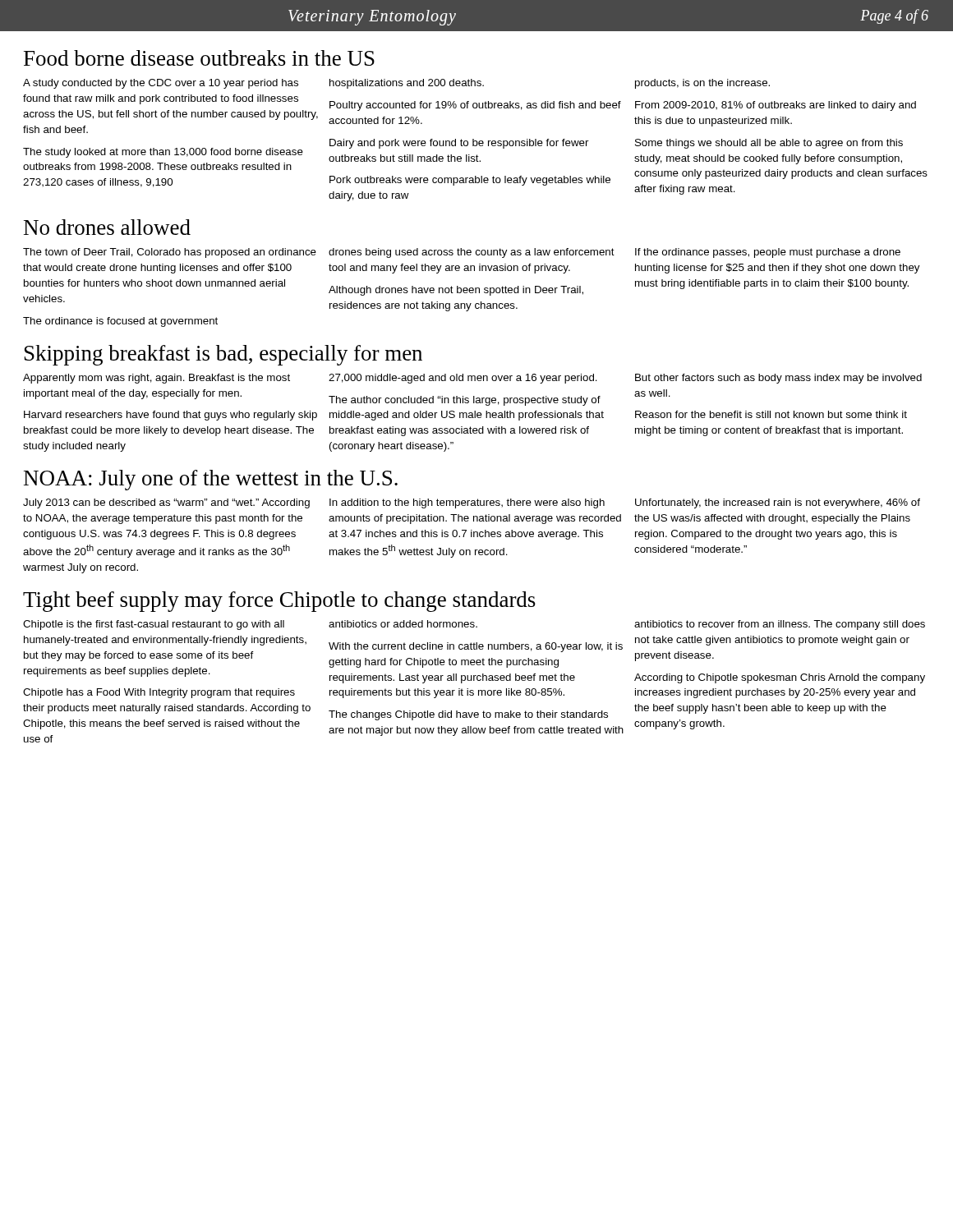Select the text block with the text "In addition to the"

[476, 528]
